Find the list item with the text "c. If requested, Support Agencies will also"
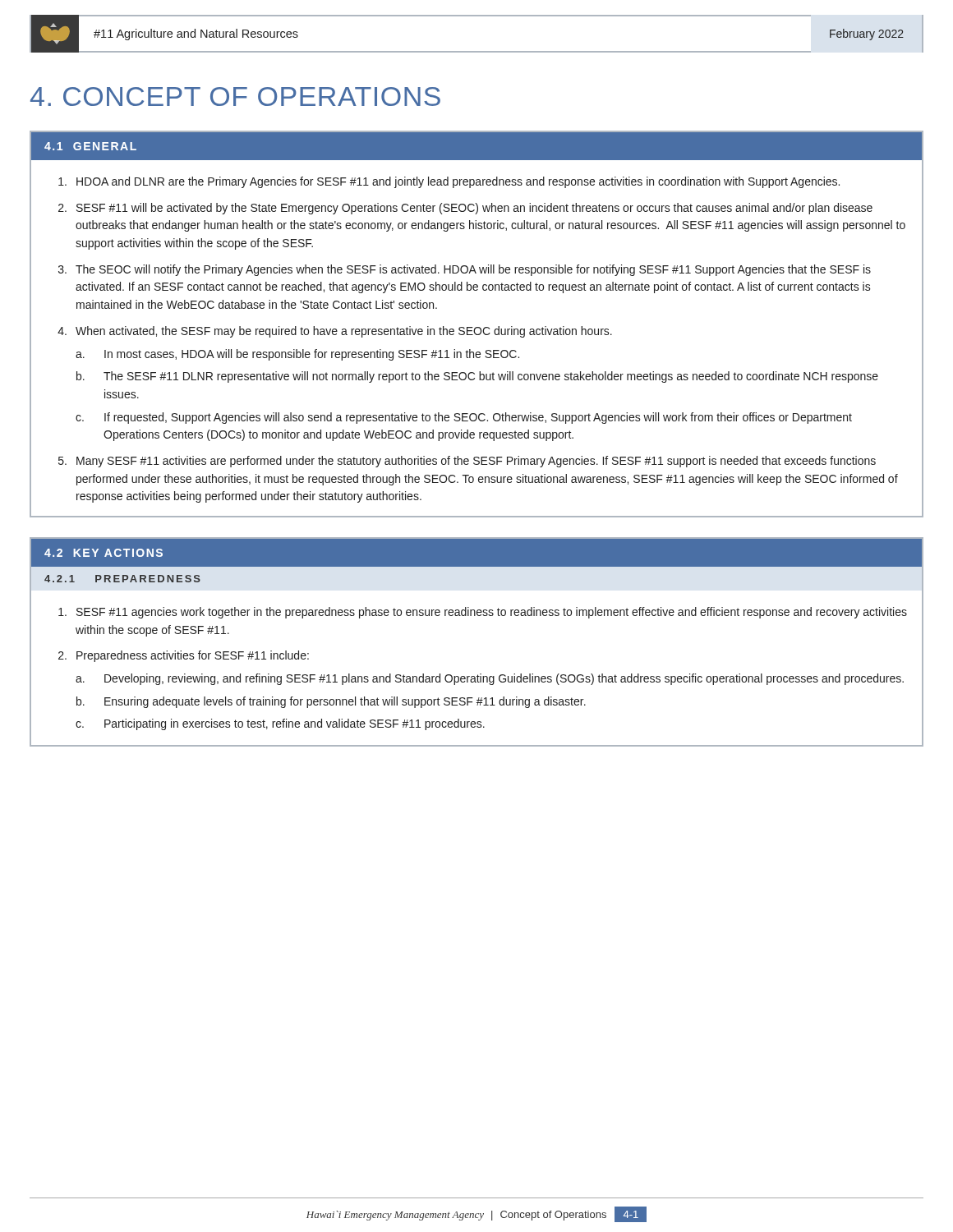953x1232 pixels. (493, 426)
